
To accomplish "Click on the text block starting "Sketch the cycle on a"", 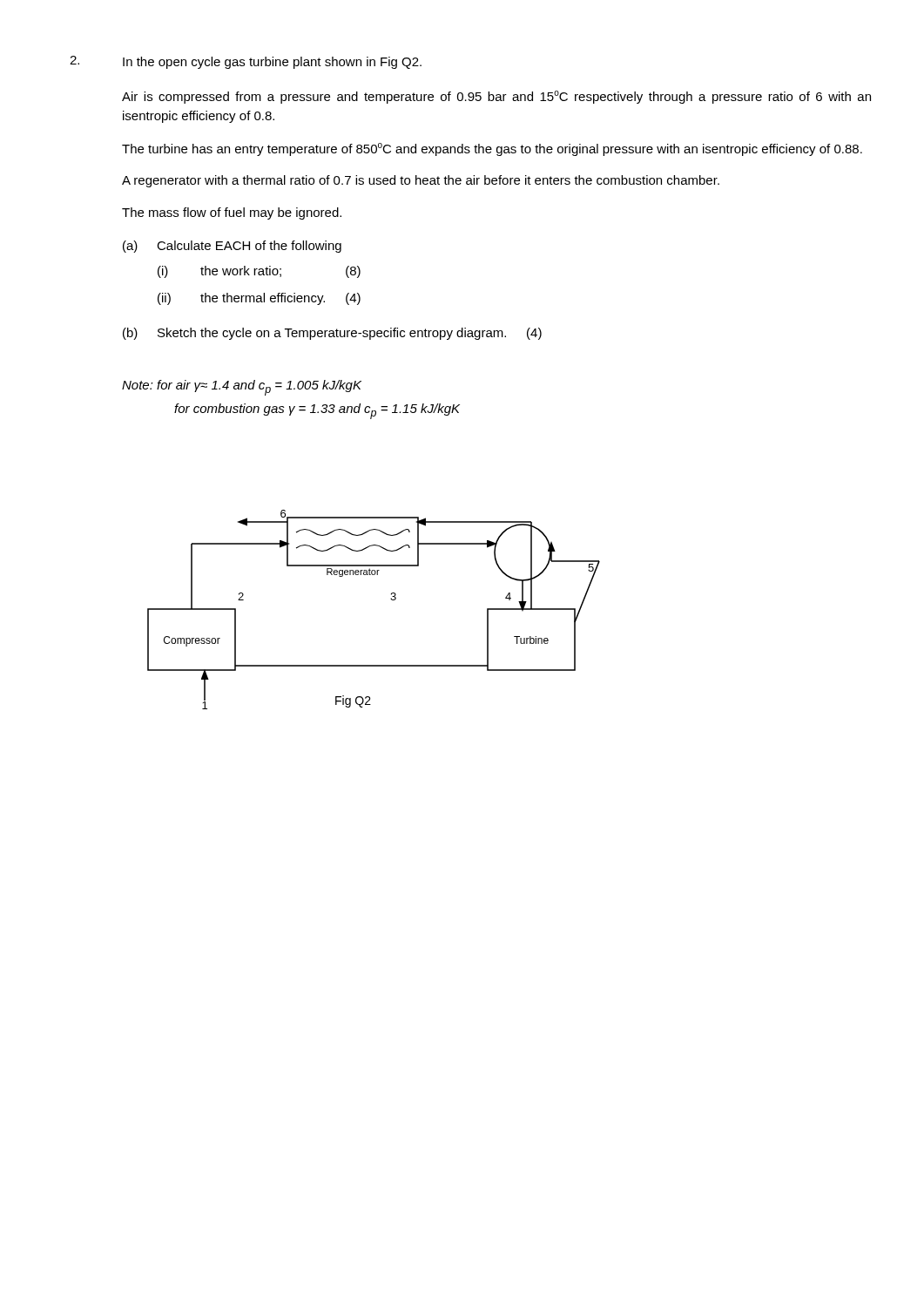I will [x=332, y=332].
